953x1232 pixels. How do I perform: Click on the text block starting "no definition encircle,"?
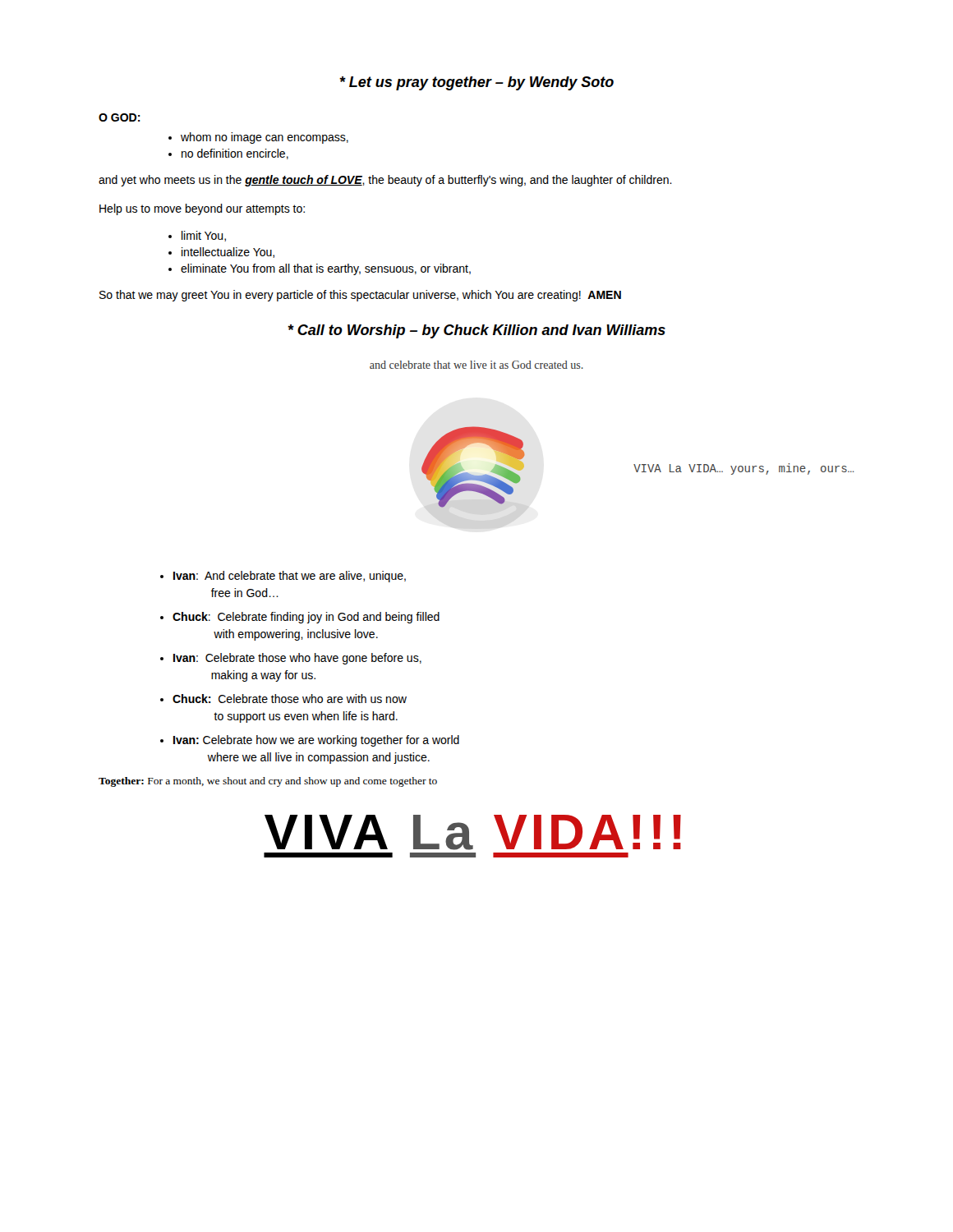235,154
